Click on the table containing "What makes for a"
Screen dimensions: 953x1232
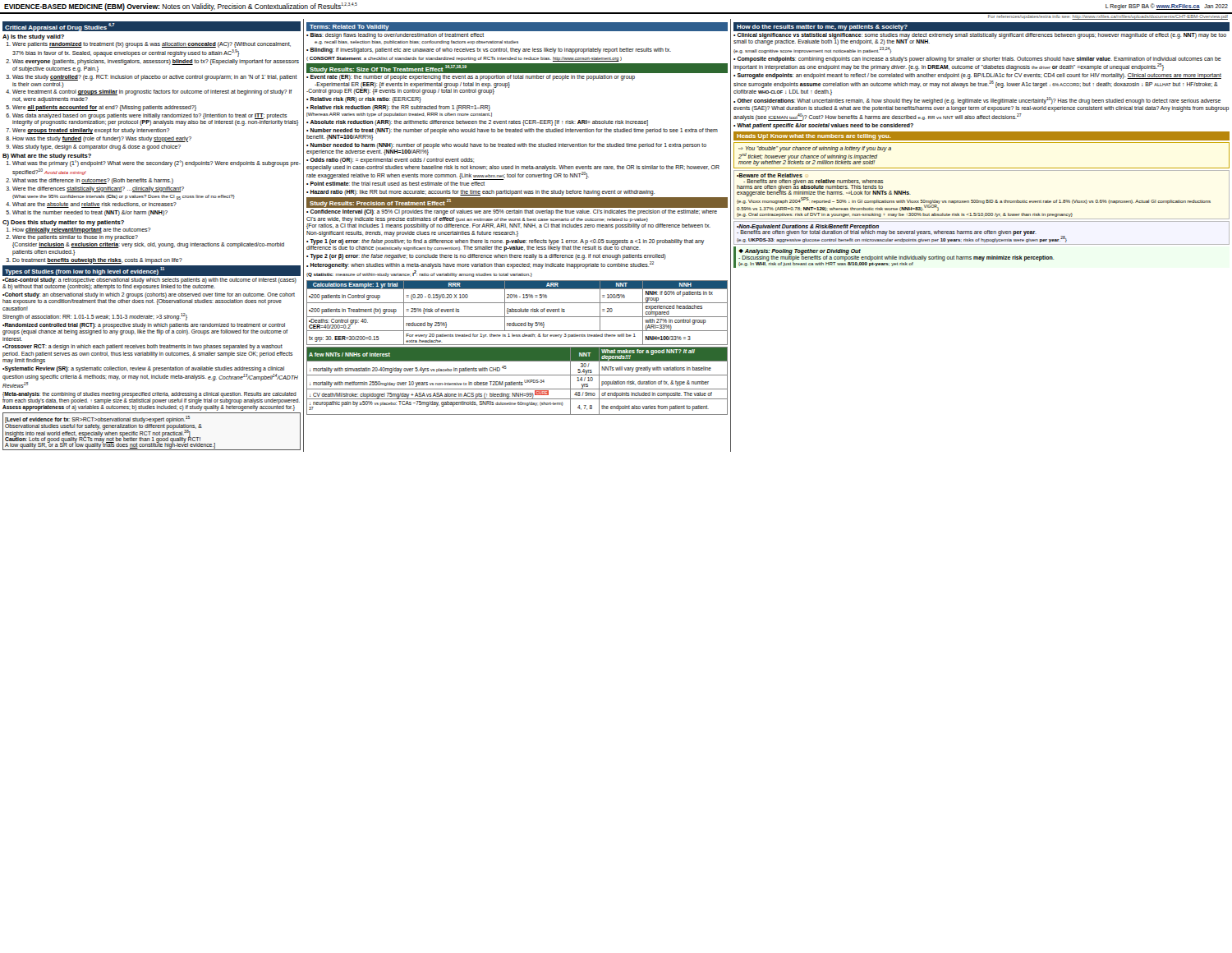pyautogui.click(x=517, y=381)
